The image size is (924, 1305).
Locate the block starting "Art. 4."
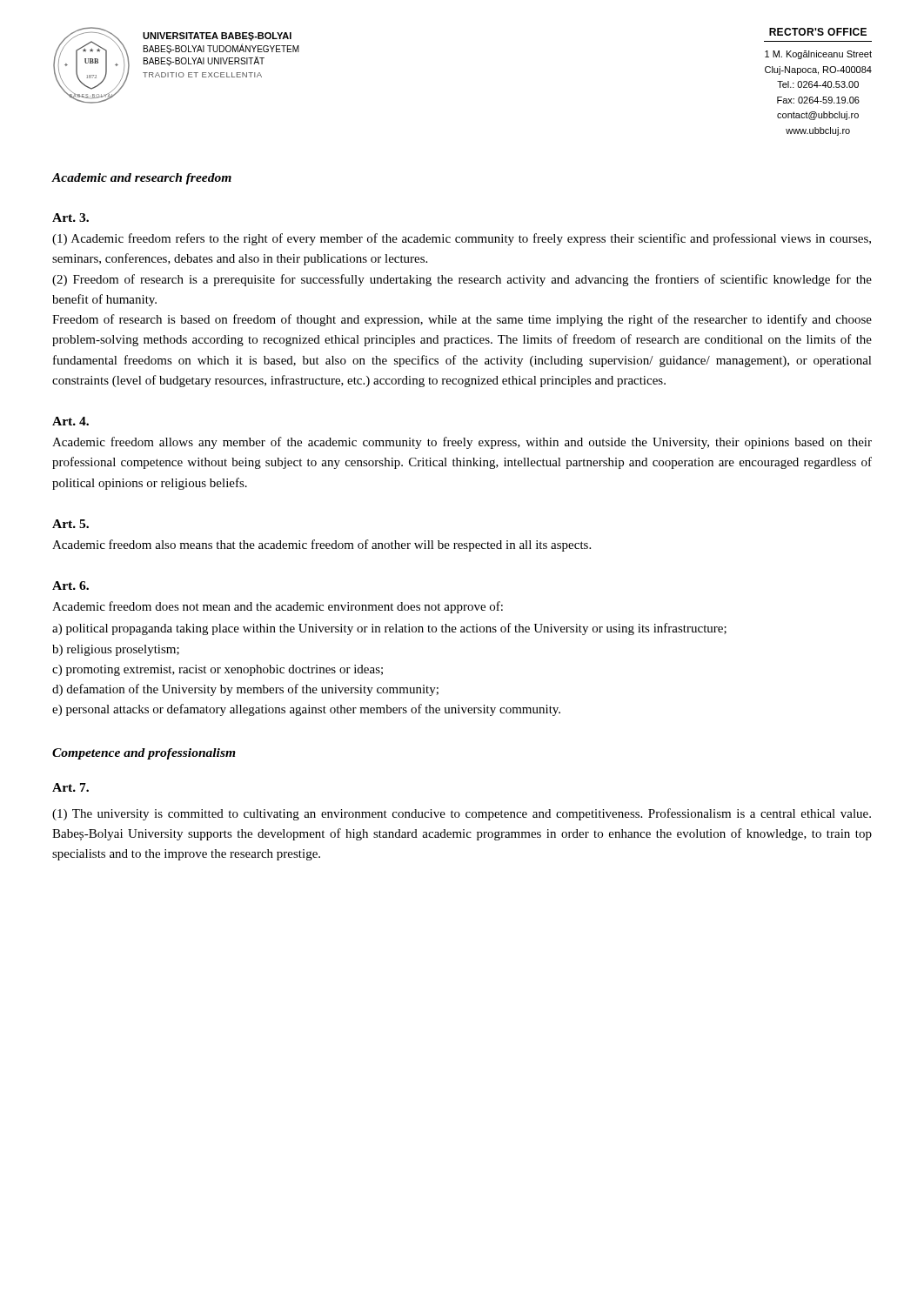(x=71, y=421)
